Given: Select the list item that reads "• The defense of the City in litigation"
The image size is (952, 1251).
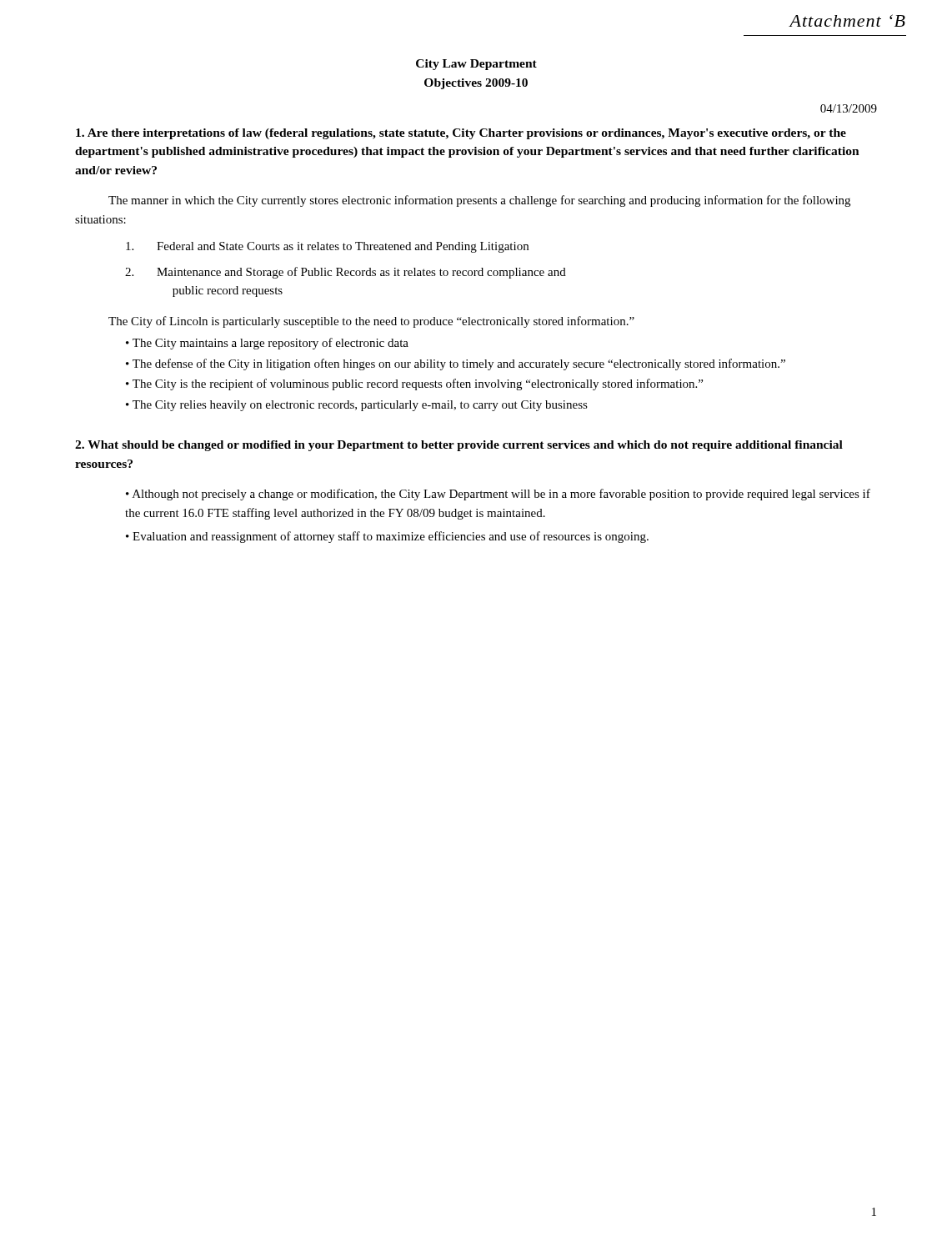Looking at the screenshot, I should (455, 364).
